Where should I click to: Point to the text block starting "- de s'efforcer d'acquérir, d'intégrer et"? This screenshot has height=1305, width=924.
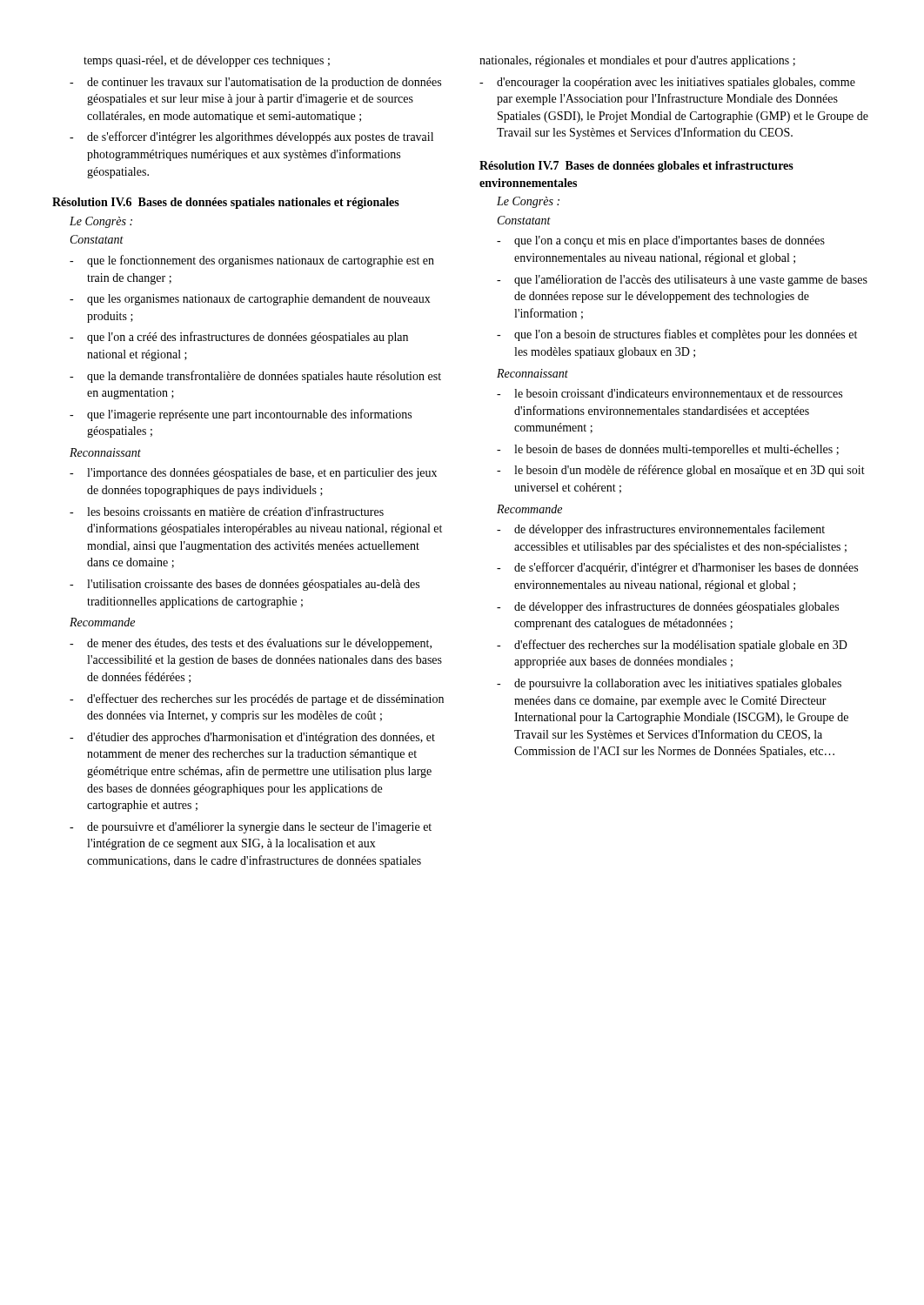coord(684,577)
